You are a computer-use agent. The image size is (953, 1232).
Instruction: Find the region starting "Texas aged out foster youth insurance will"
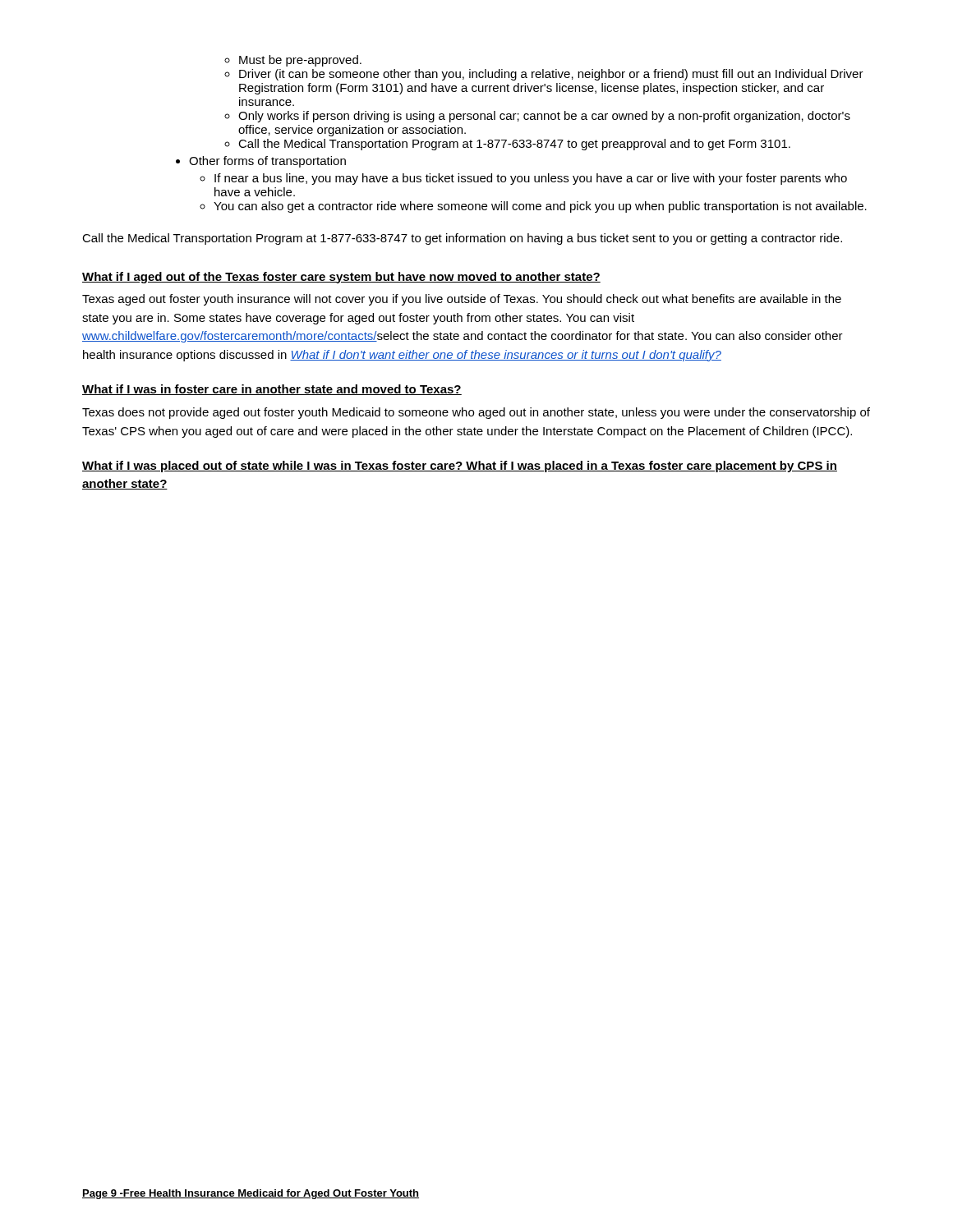click(x=462, y=326)
